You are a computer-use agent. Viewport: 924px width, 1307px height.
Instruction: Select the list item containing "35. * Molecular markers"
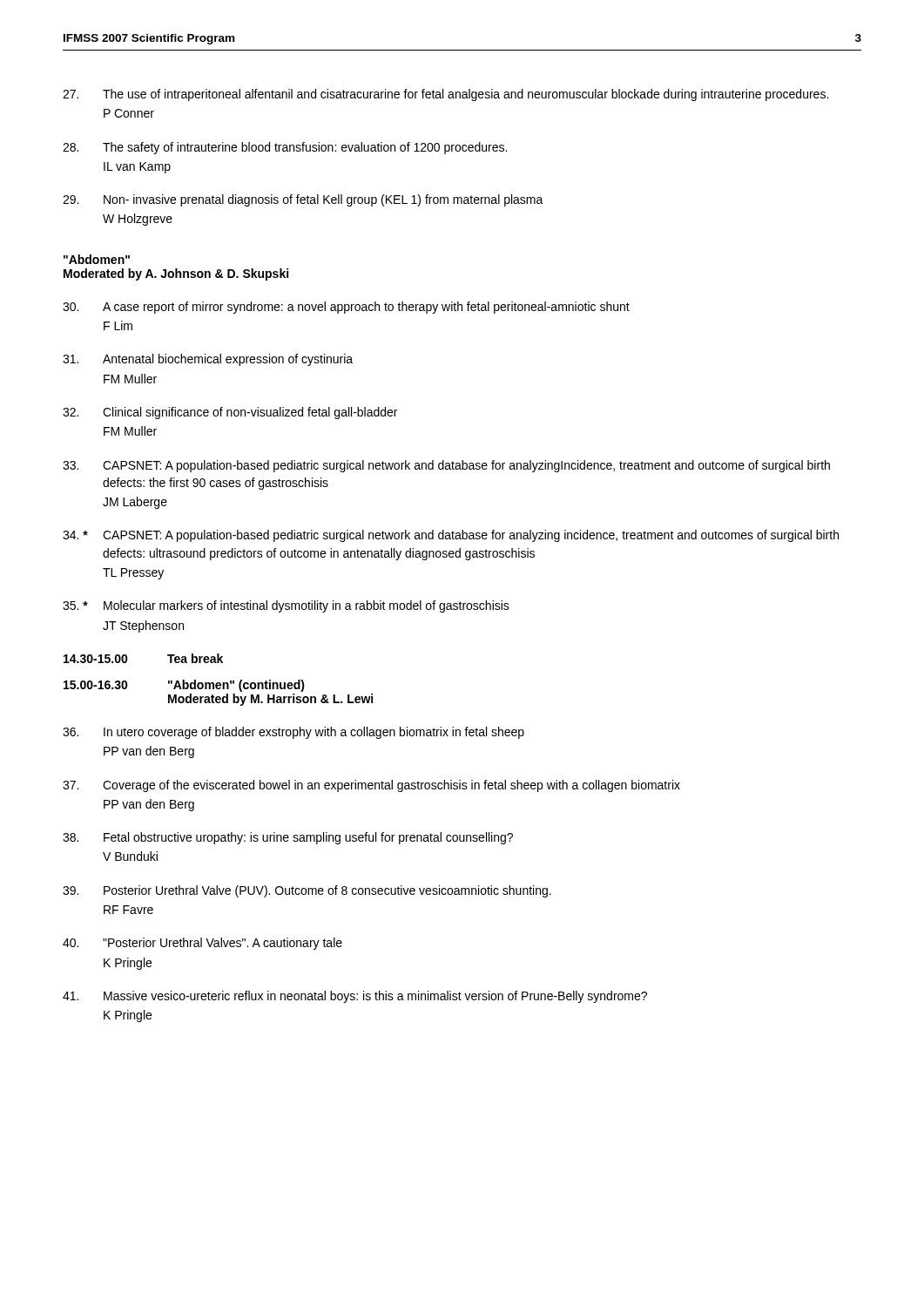click(x=462, y=616)
